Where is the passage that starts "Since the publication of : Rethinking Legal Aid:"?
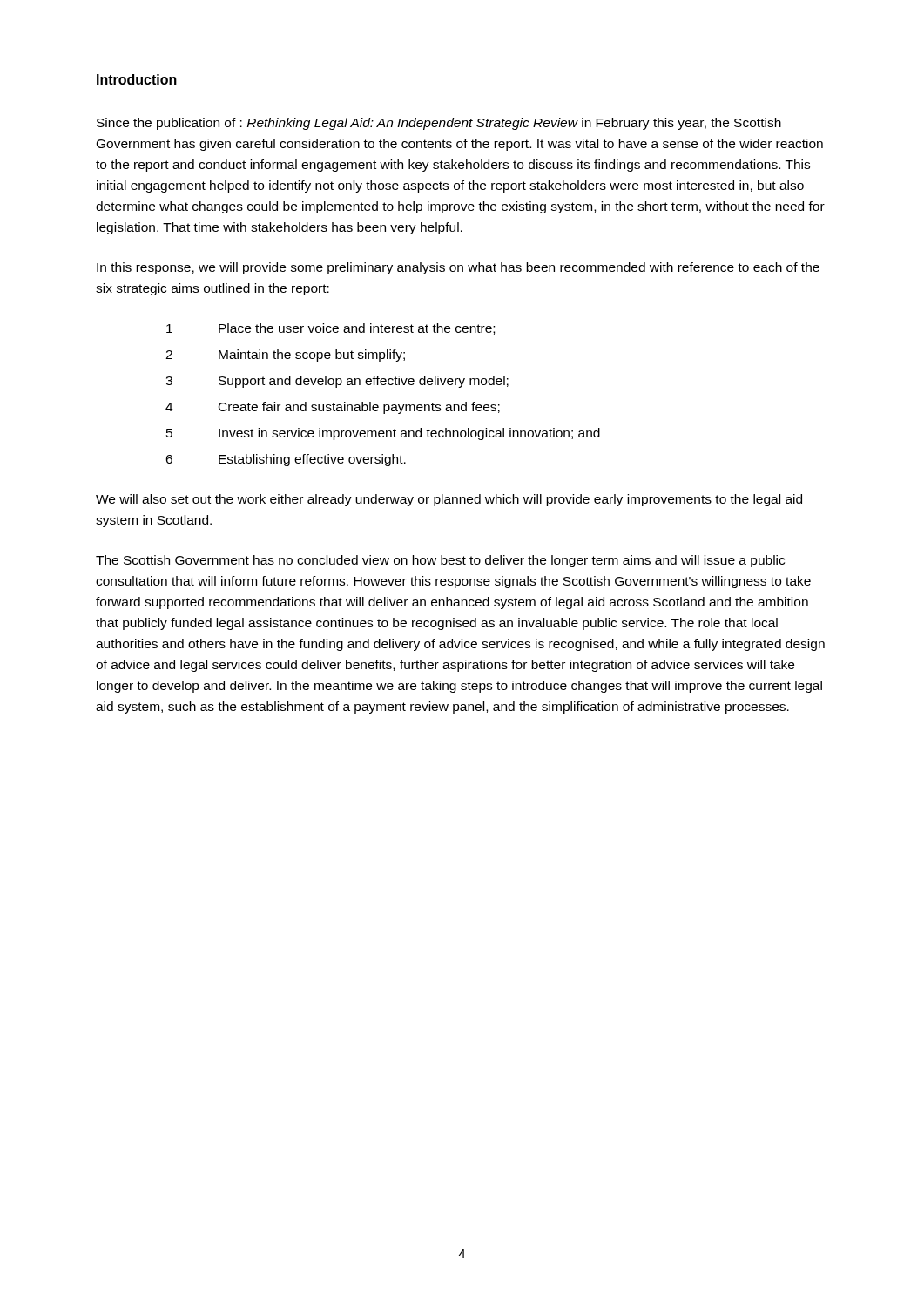Viewport: 924px width, 1307px height. pos(460,175)
